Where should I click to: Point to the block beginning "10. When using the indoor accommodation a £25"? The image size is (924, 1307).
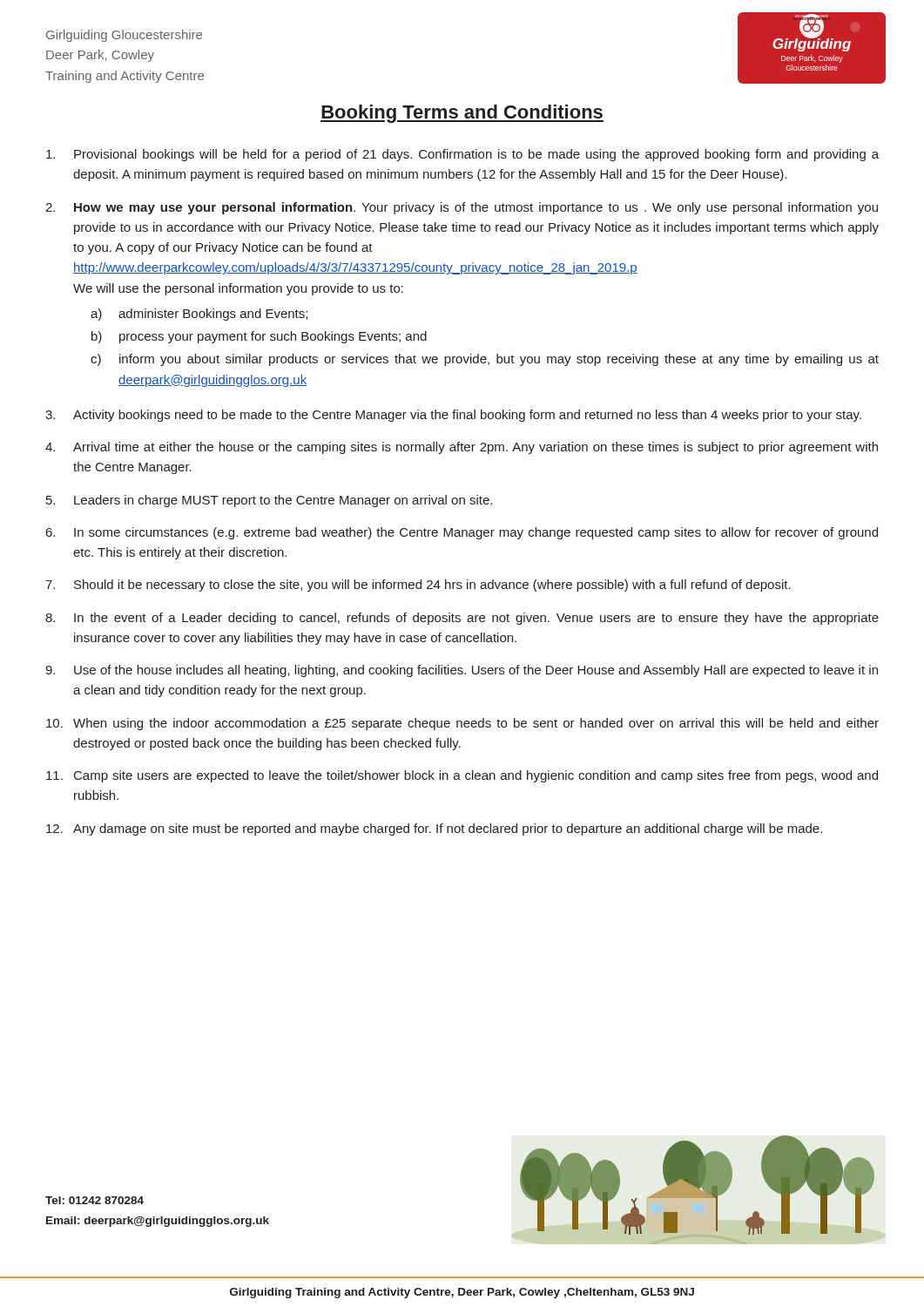tap(462, 733)
